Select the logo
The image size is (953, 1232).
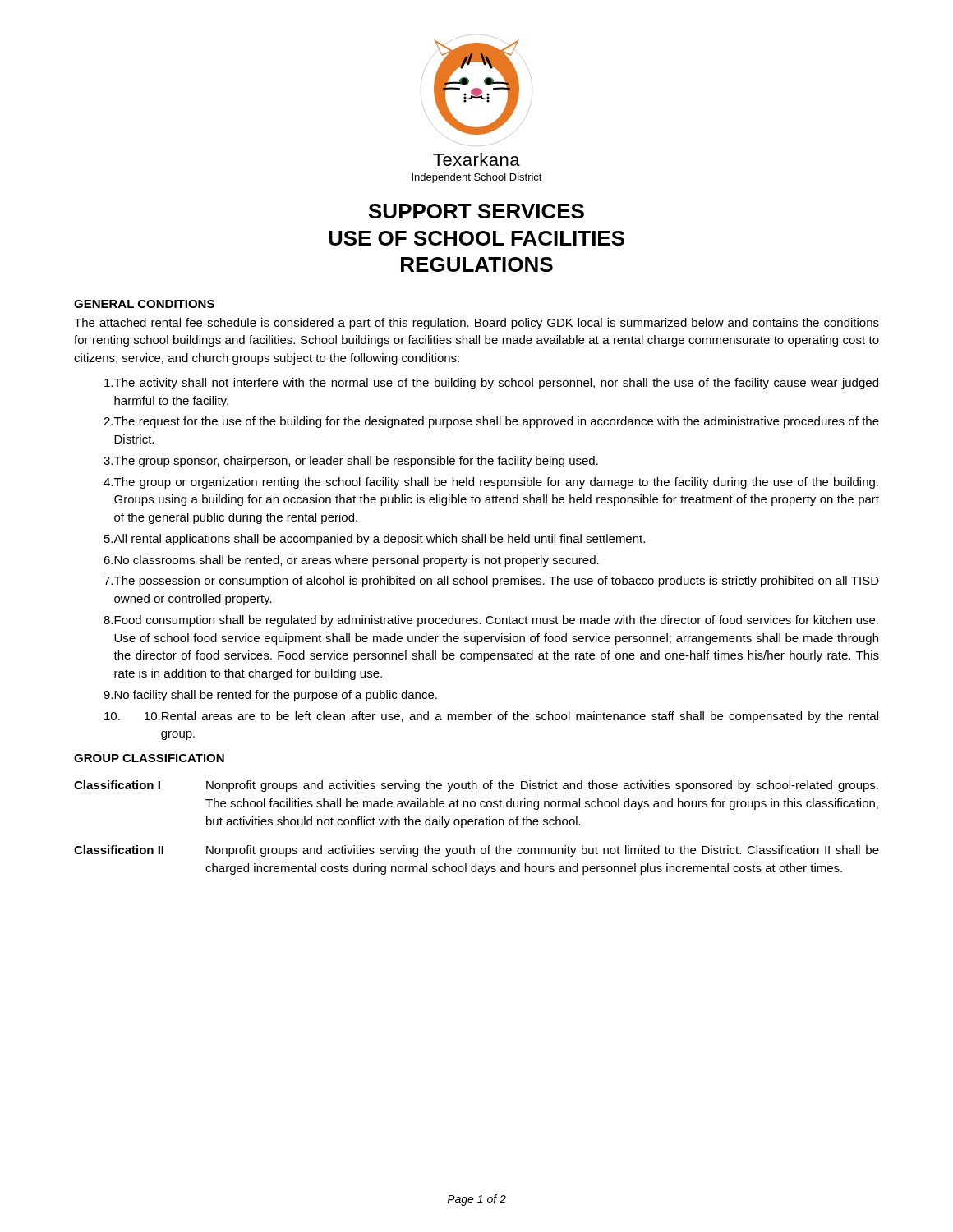pos(476,108)
